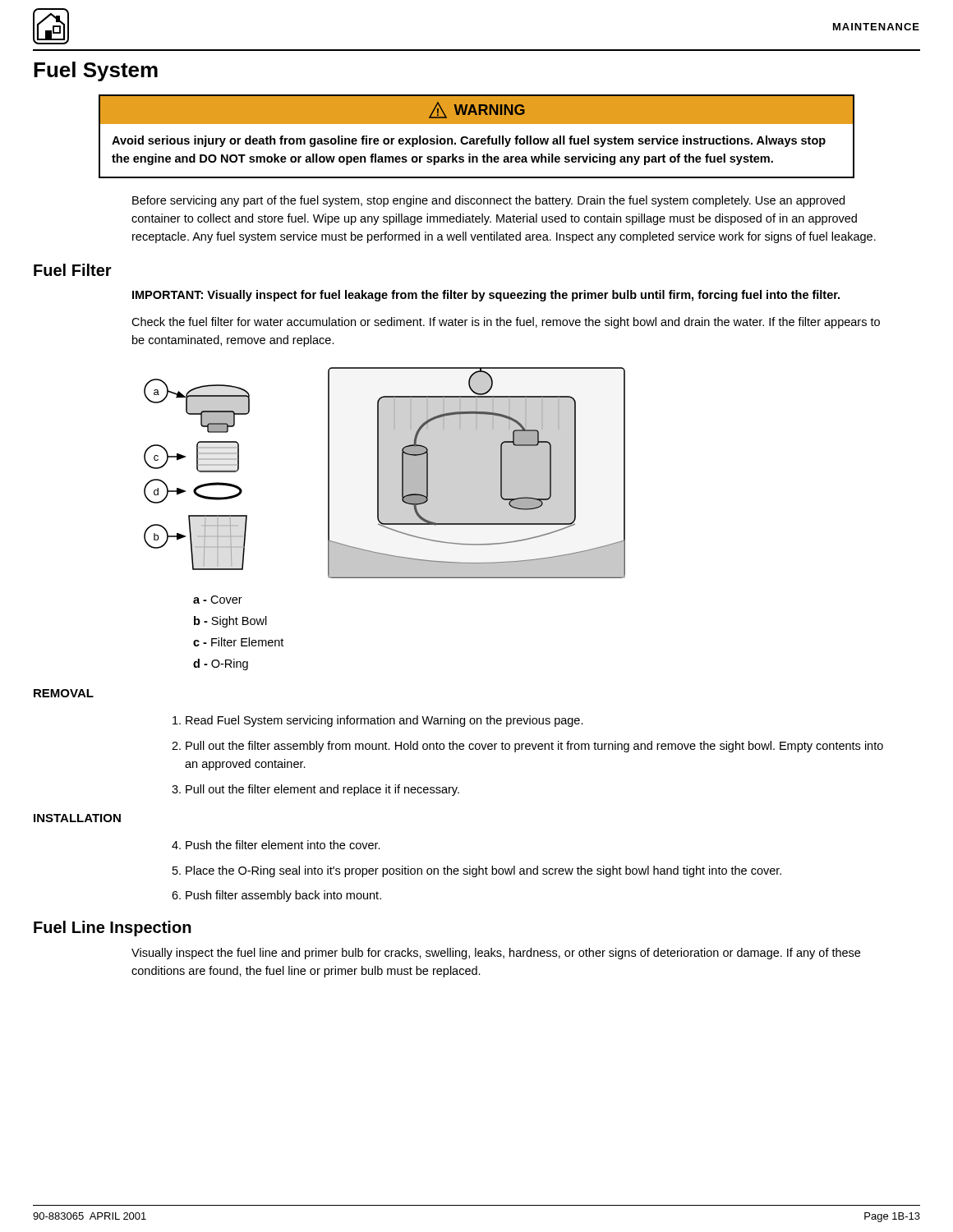Screen dimensions: 1232x953
Task: Point to the block beginning "b - Sight"
Action: (x=230, y=621)
